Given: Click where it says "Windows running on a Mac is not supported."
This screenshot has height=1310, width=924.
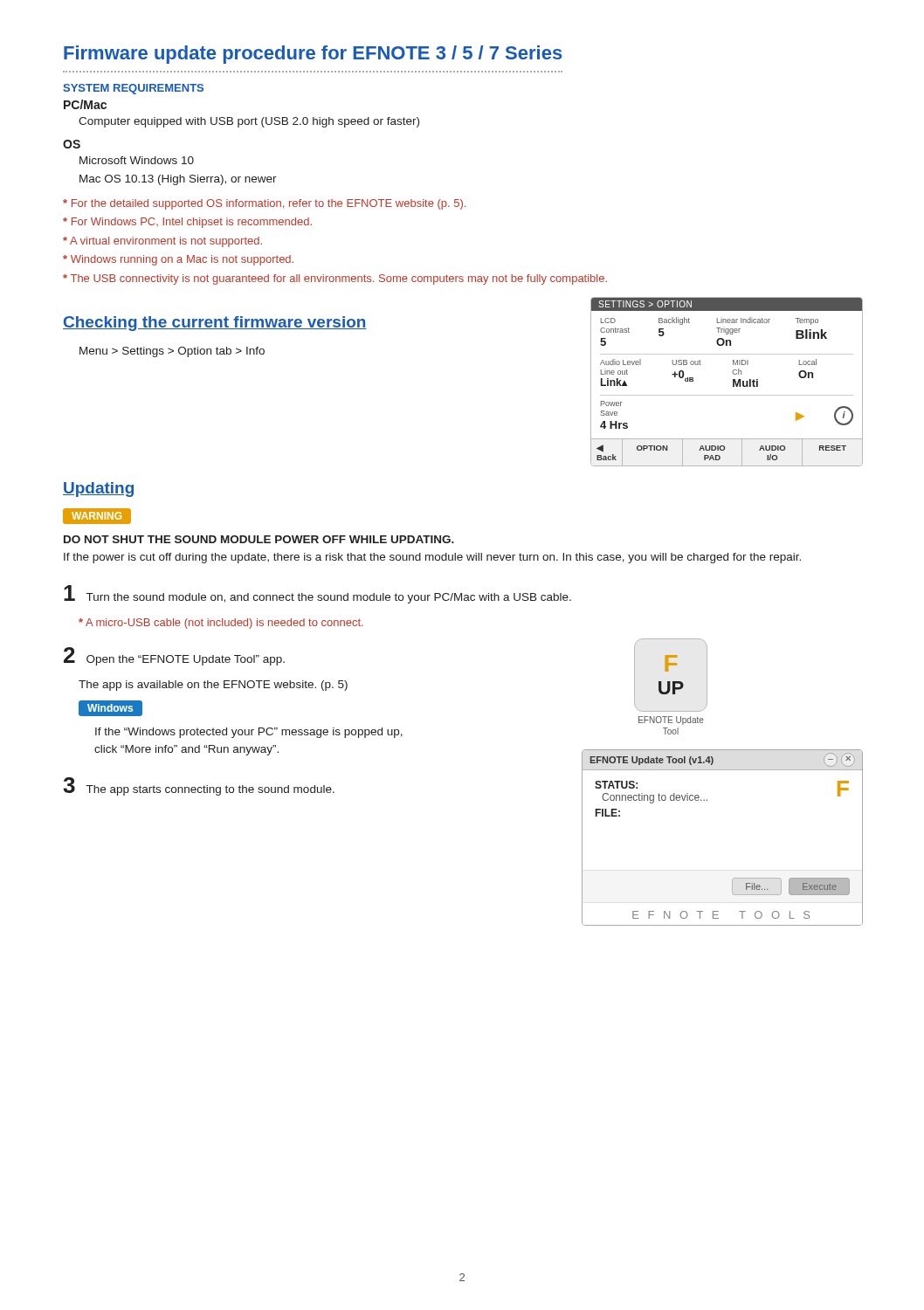Looking at the screenshot, I should pyautogui.click(x=179, y=259).
